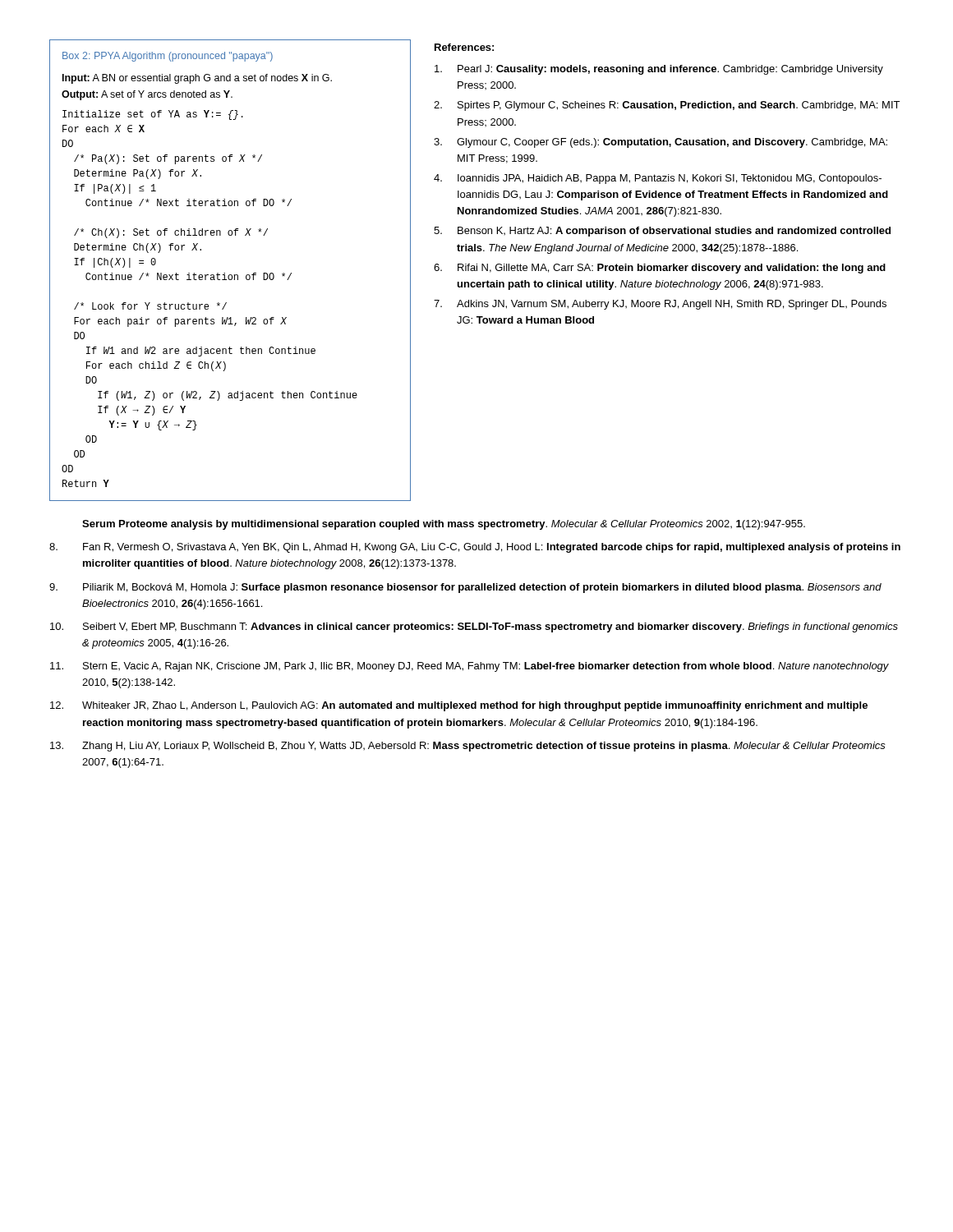Click on the block starting "9. Piliarik M, Bocková M, Homola J: Surface"
953x1232 pixels.
(476, 595)
